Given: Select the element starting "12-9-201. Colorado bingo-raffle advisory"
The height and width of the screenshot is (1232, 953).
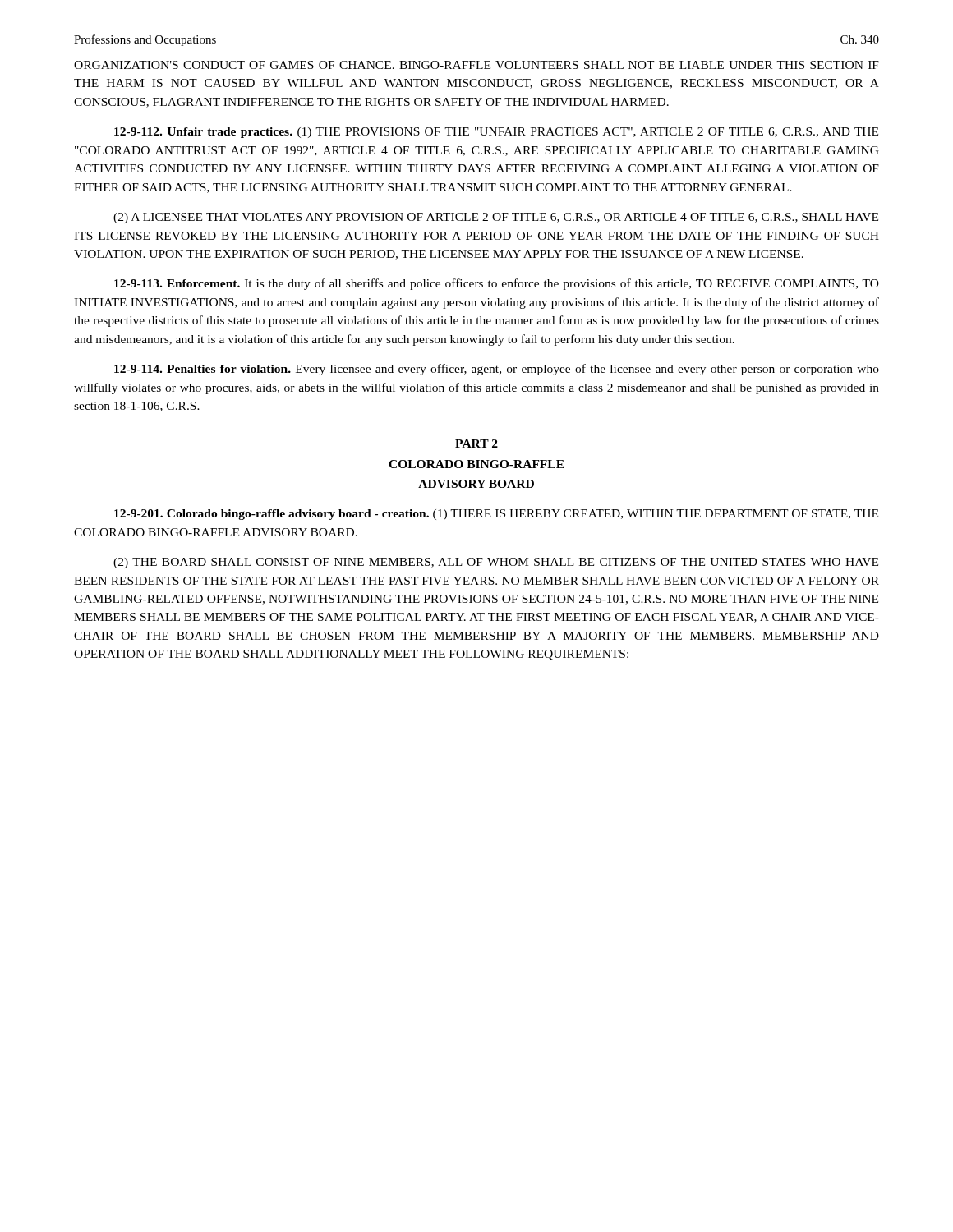Looking at the screenshot, I should point(476,523).
